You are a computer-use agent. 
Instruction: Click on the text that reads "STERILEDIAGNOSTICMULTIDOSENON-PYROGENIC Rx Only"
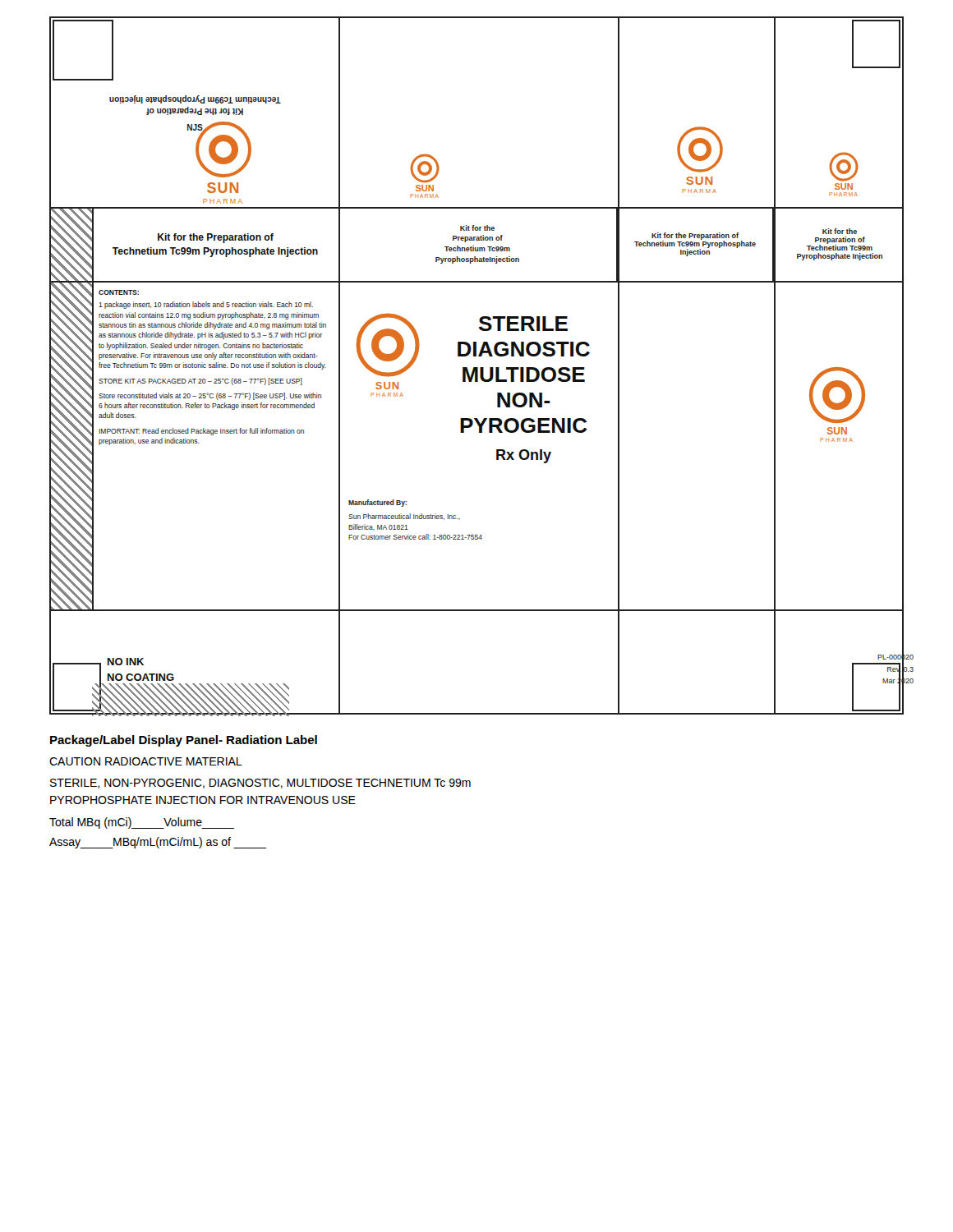point(523,388)
